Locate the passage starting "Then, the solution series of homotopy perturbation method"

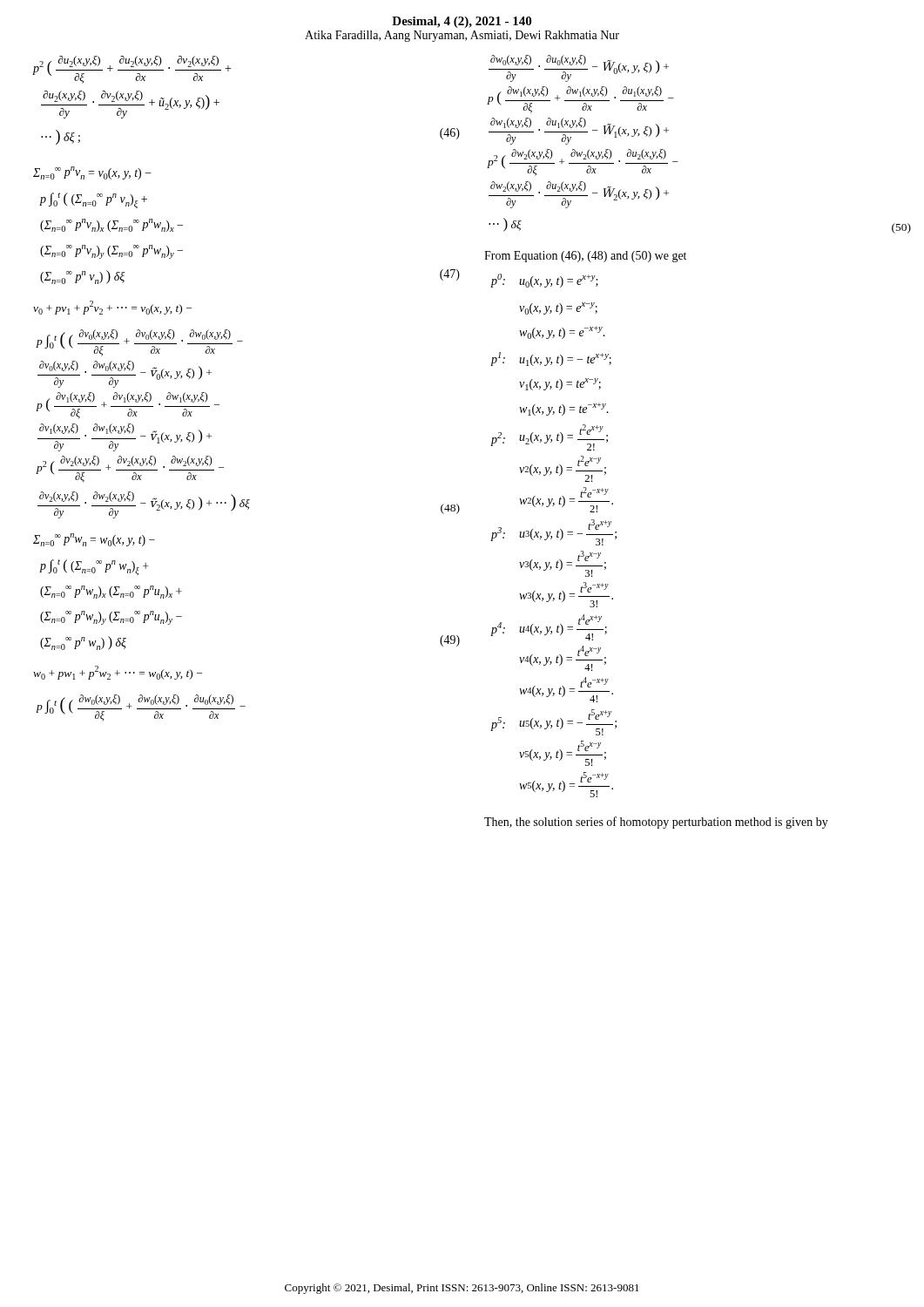click(656, 822)
